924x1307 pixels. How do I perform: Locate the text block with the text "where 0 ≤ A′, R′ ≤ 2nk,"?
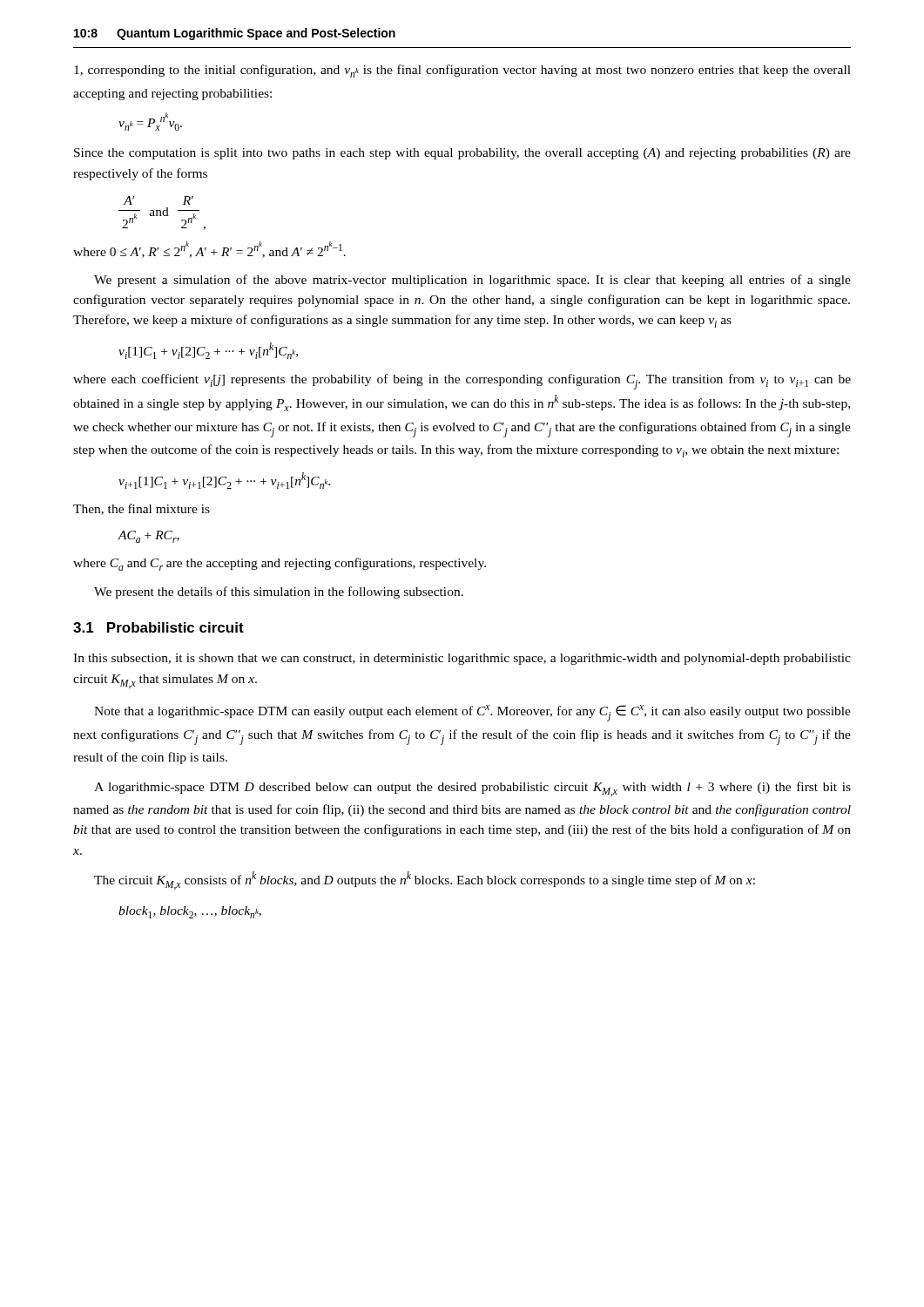click(210, 250)
